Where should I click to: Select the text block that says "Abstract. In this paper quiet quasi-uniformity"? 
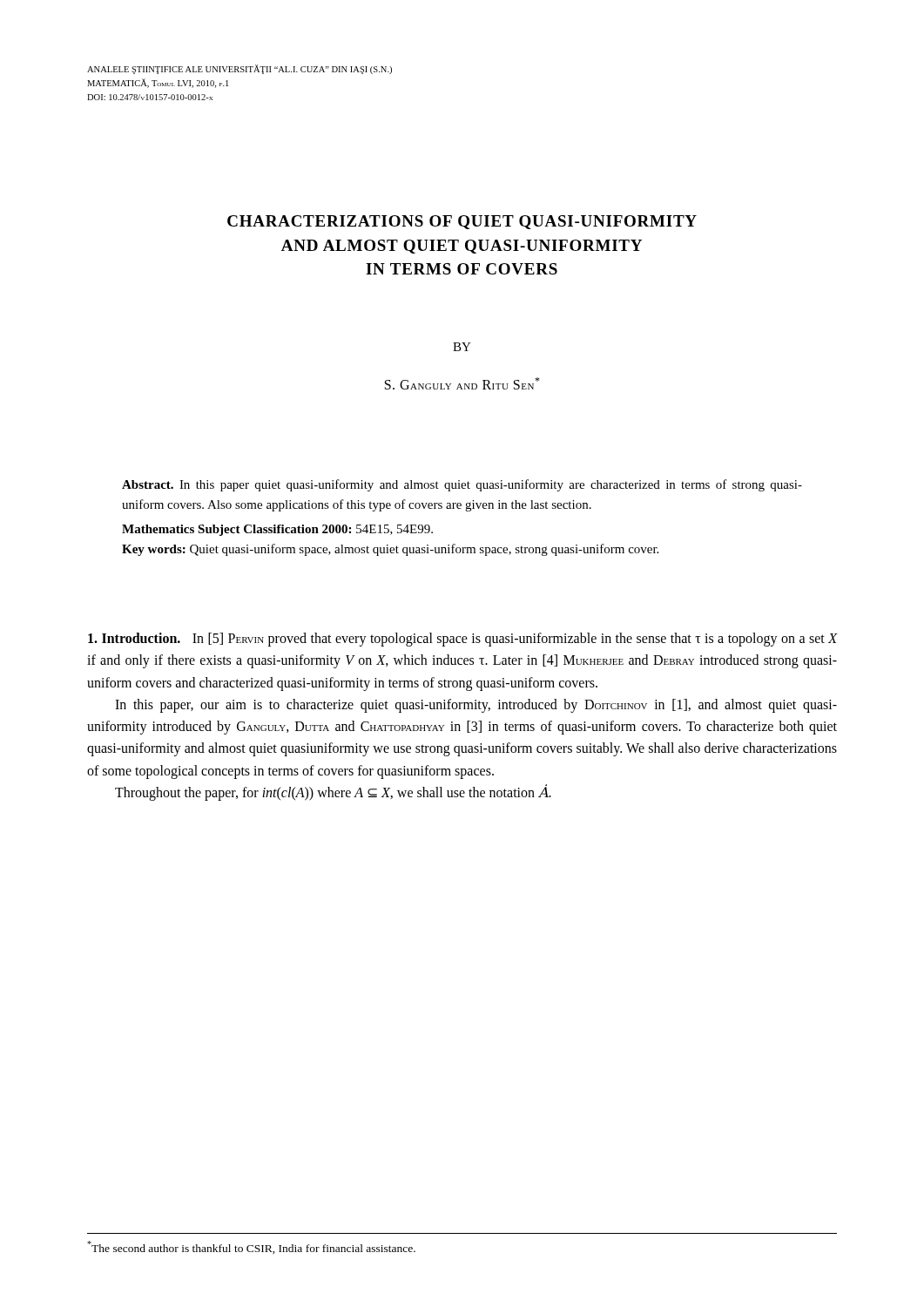(462, 517)
